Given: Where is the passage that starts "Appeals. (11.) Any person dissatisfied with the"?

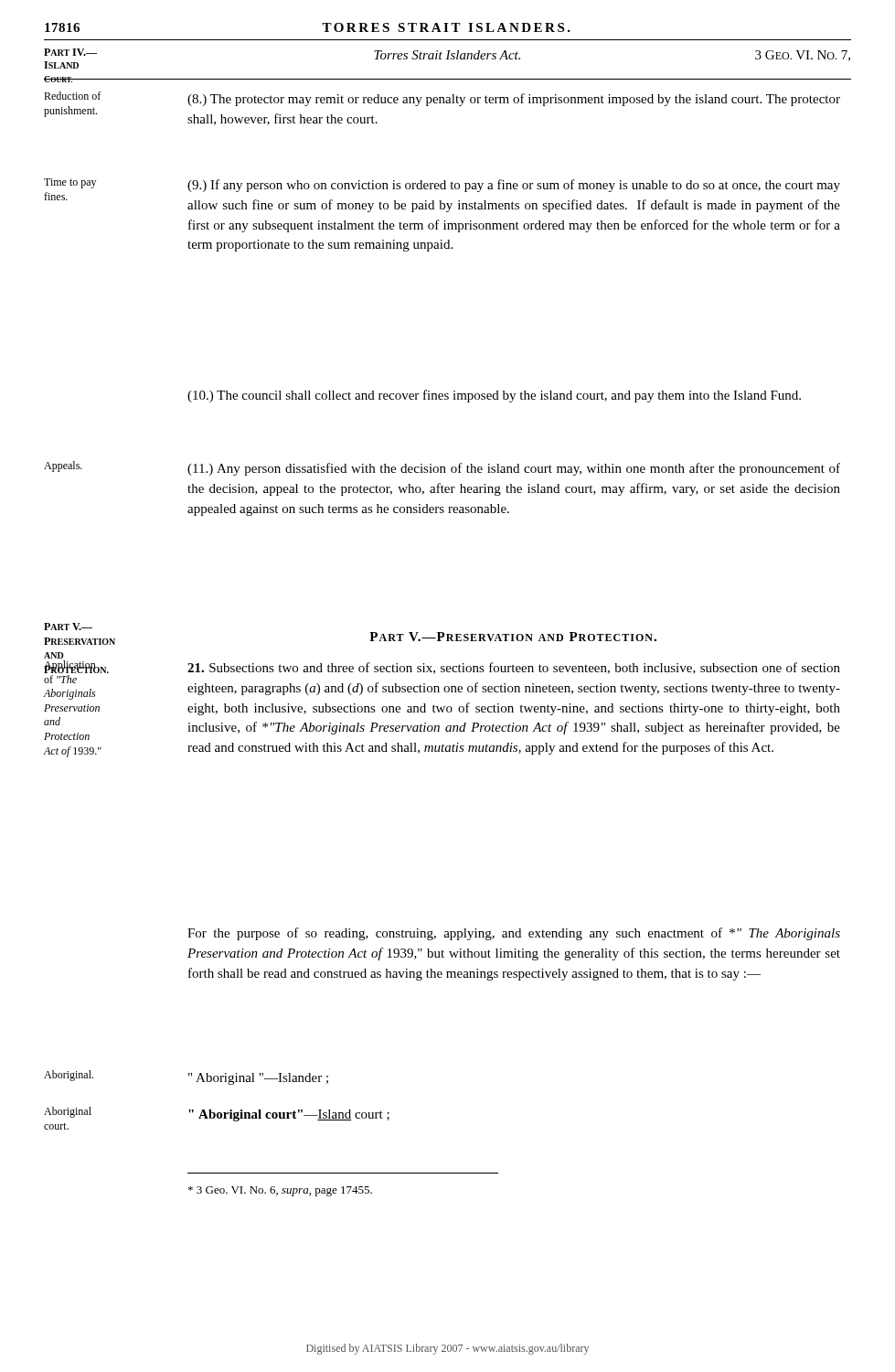Looking at the screenshot, I should pyautogui.click(x=442, y=489).
